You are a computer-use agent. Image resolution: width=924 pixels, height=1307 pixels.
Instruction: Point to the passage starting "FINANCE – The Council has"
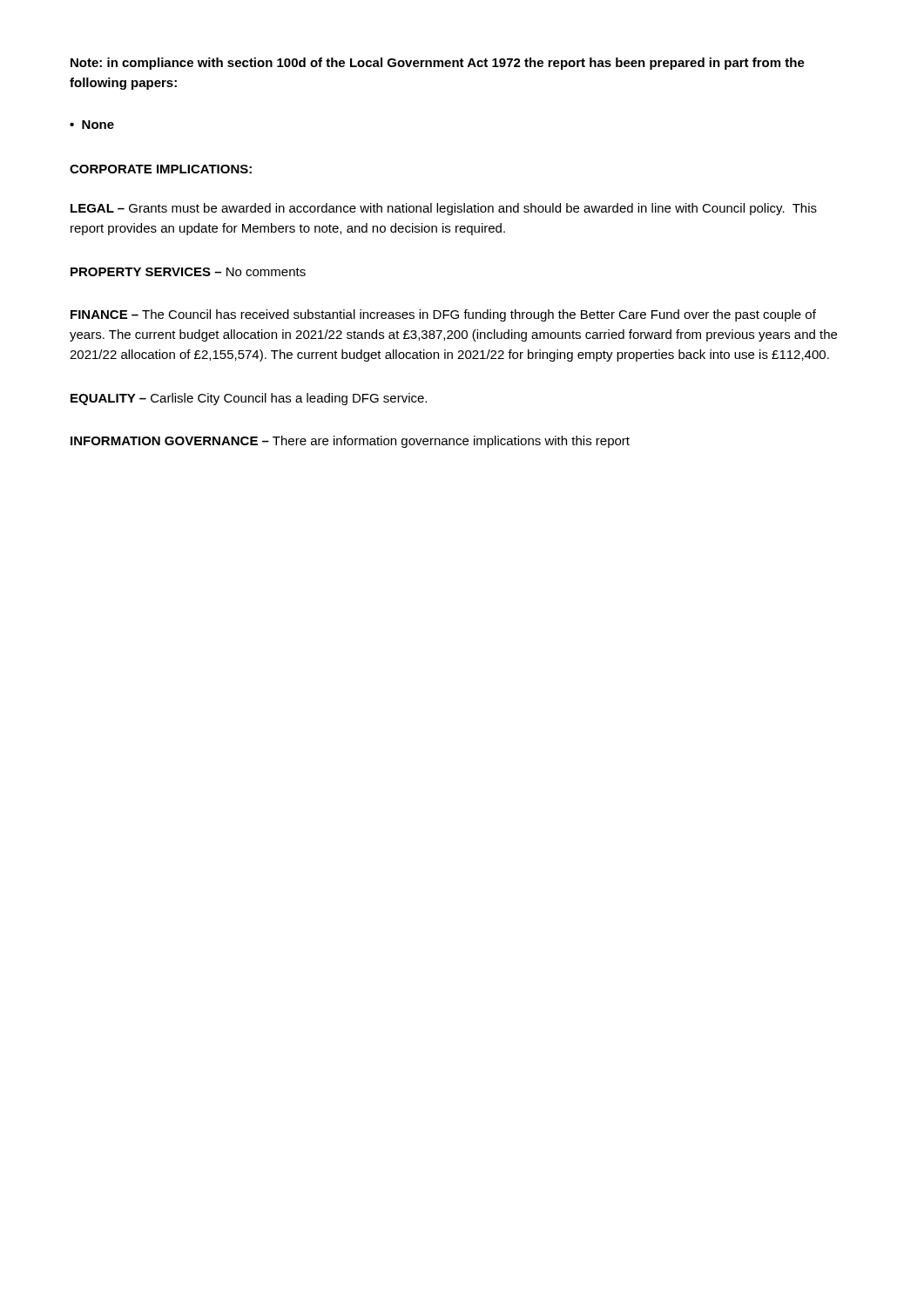[x=462, y=334]
